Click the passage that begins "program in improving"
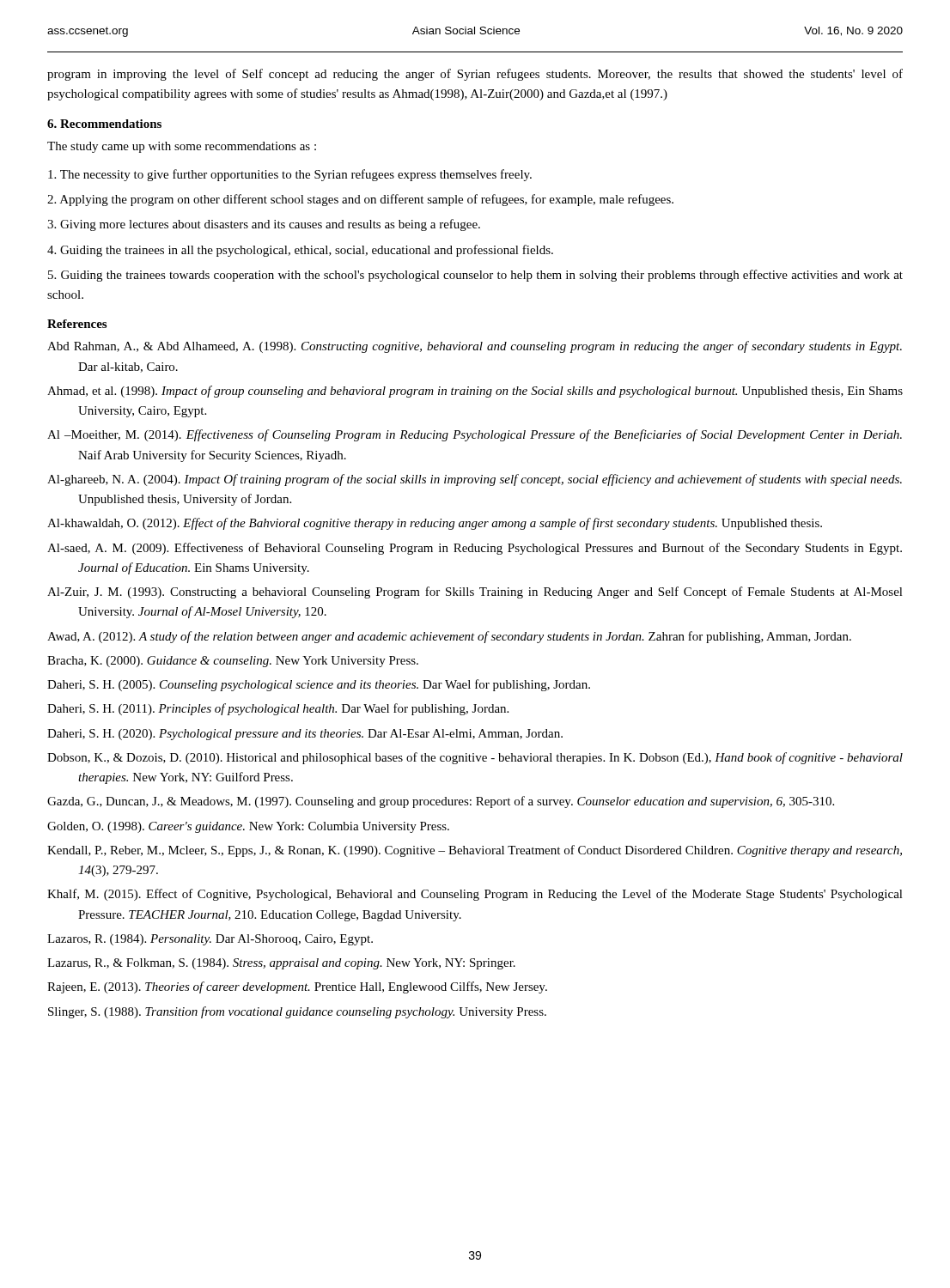Viewport: 950px width, 1288px height. 475,84
